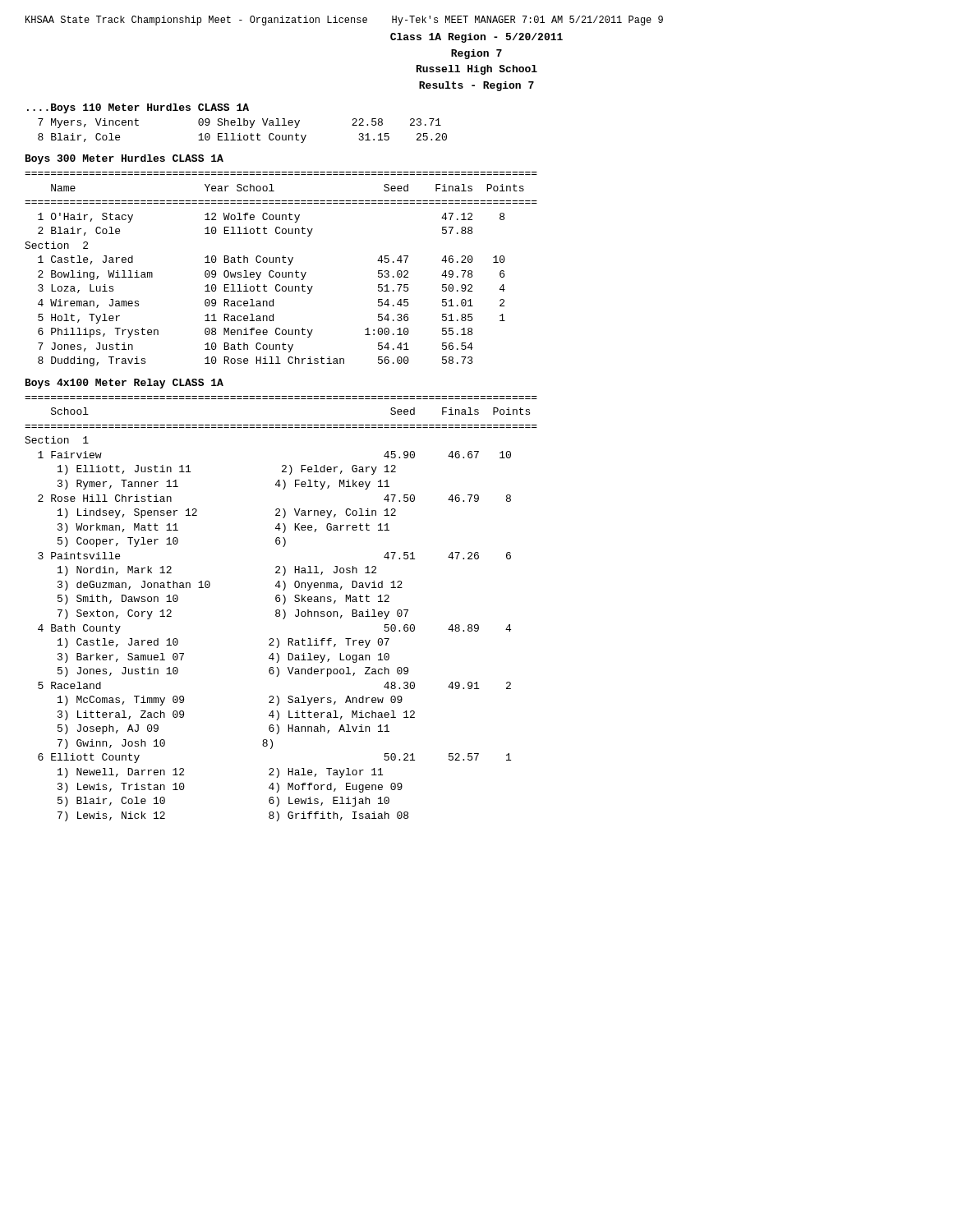Navigate to the text starting "....Boys 110 Meter"
This screenshot has height=1232, width=953.
137,108
